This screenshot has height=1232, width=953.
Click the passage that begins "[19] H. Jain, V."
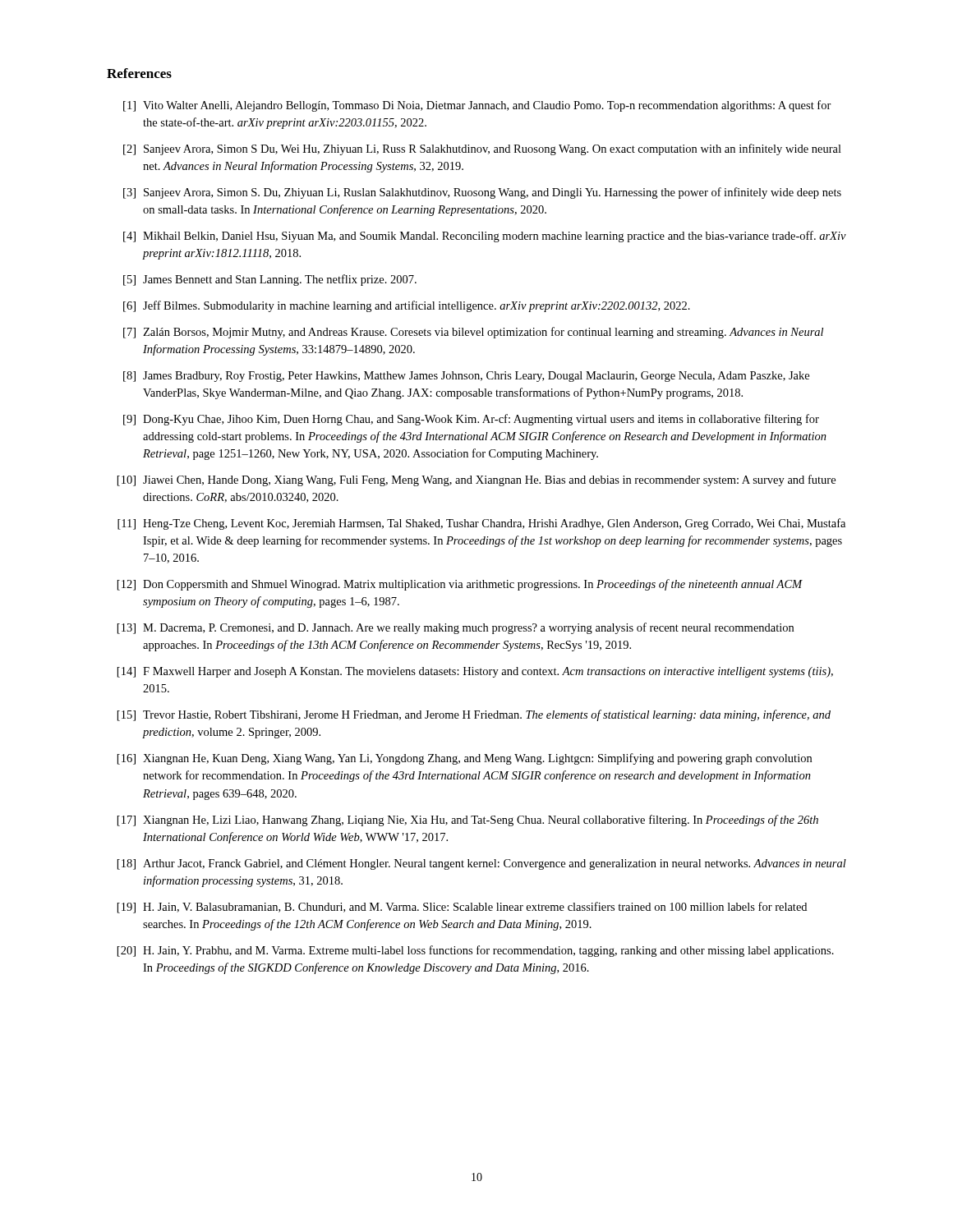pos(476,915)
